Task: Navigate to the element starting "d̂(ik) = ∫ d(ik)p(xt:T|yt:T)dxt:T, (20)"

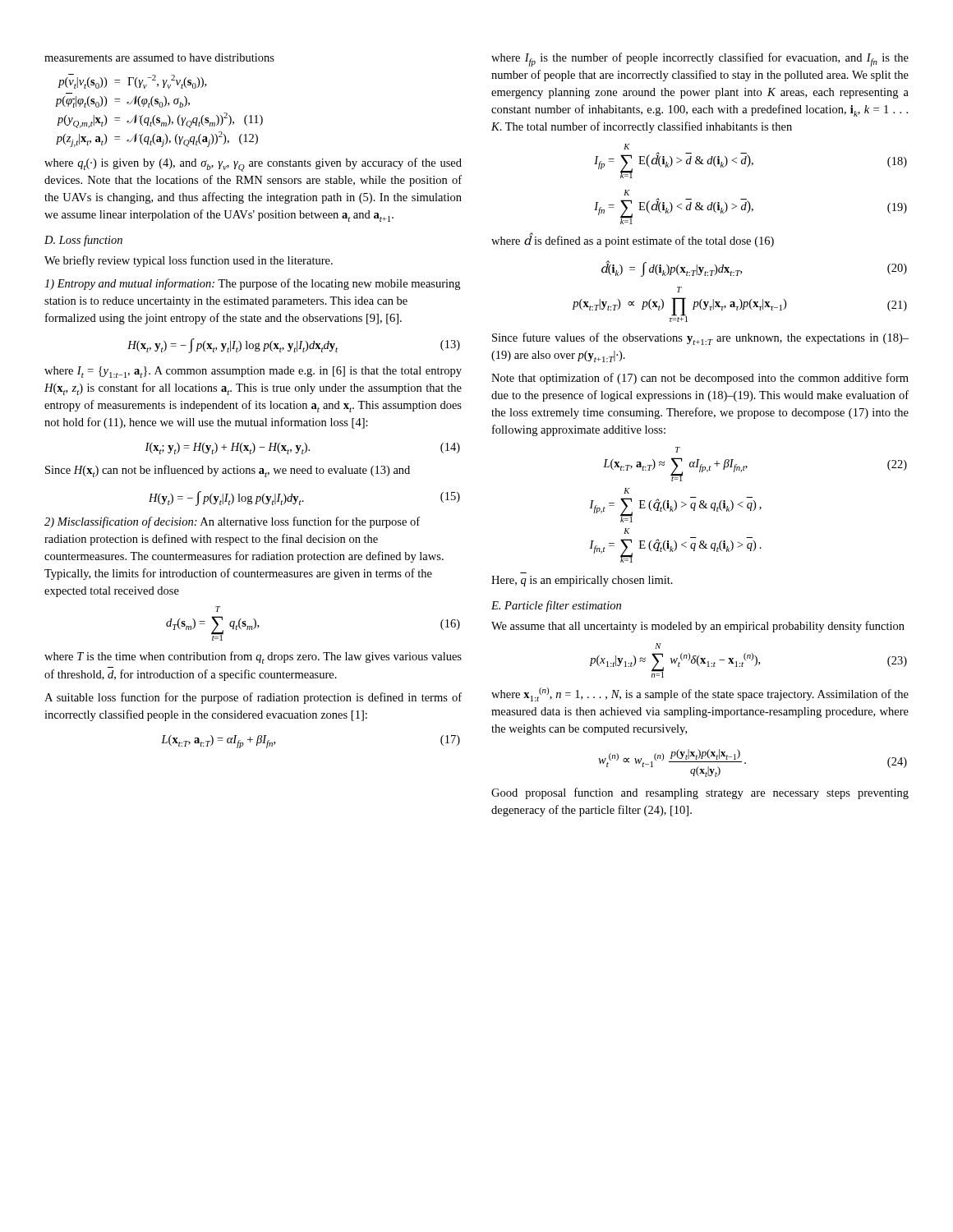Action: [x=700, y=268]
